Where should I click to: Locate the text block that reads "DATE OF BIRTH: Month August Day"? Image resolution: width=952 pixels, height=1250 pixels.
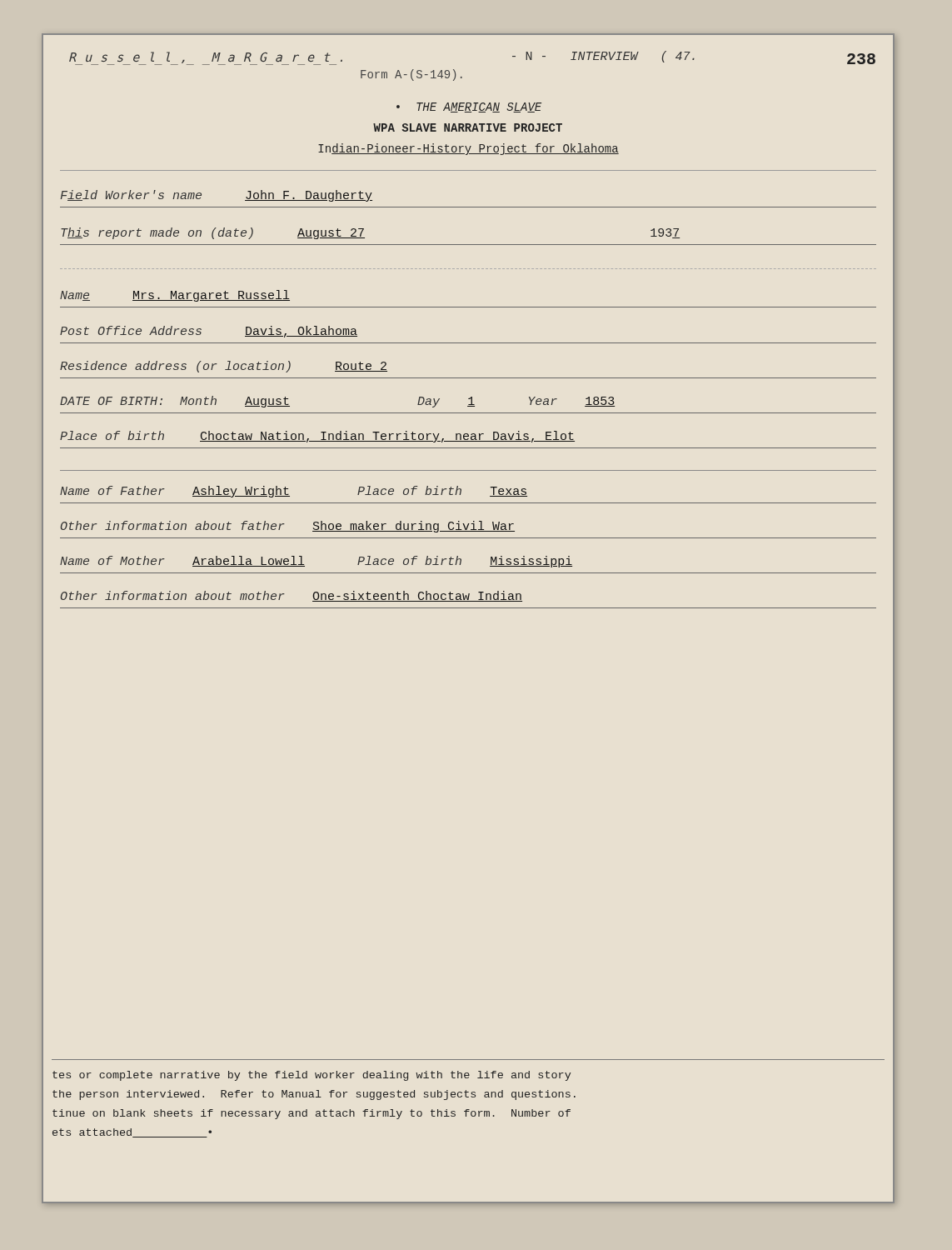(x=337, y=402)
